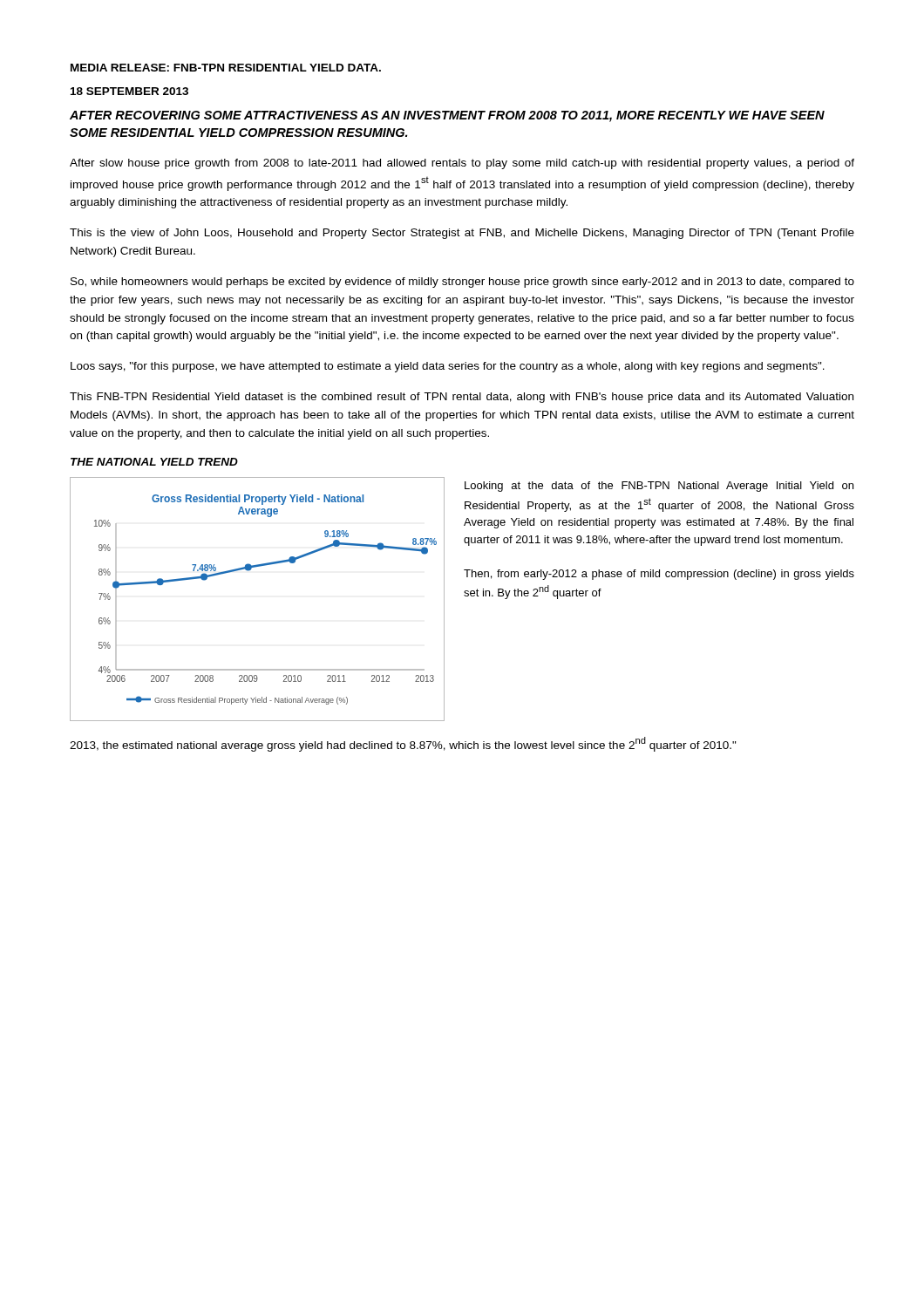The image size is (924, 1308).
Task: Find the block starting "AFTER RECOVERING SOME ATTRACTIVENESS AS AN"
Action: coord(447,124)
